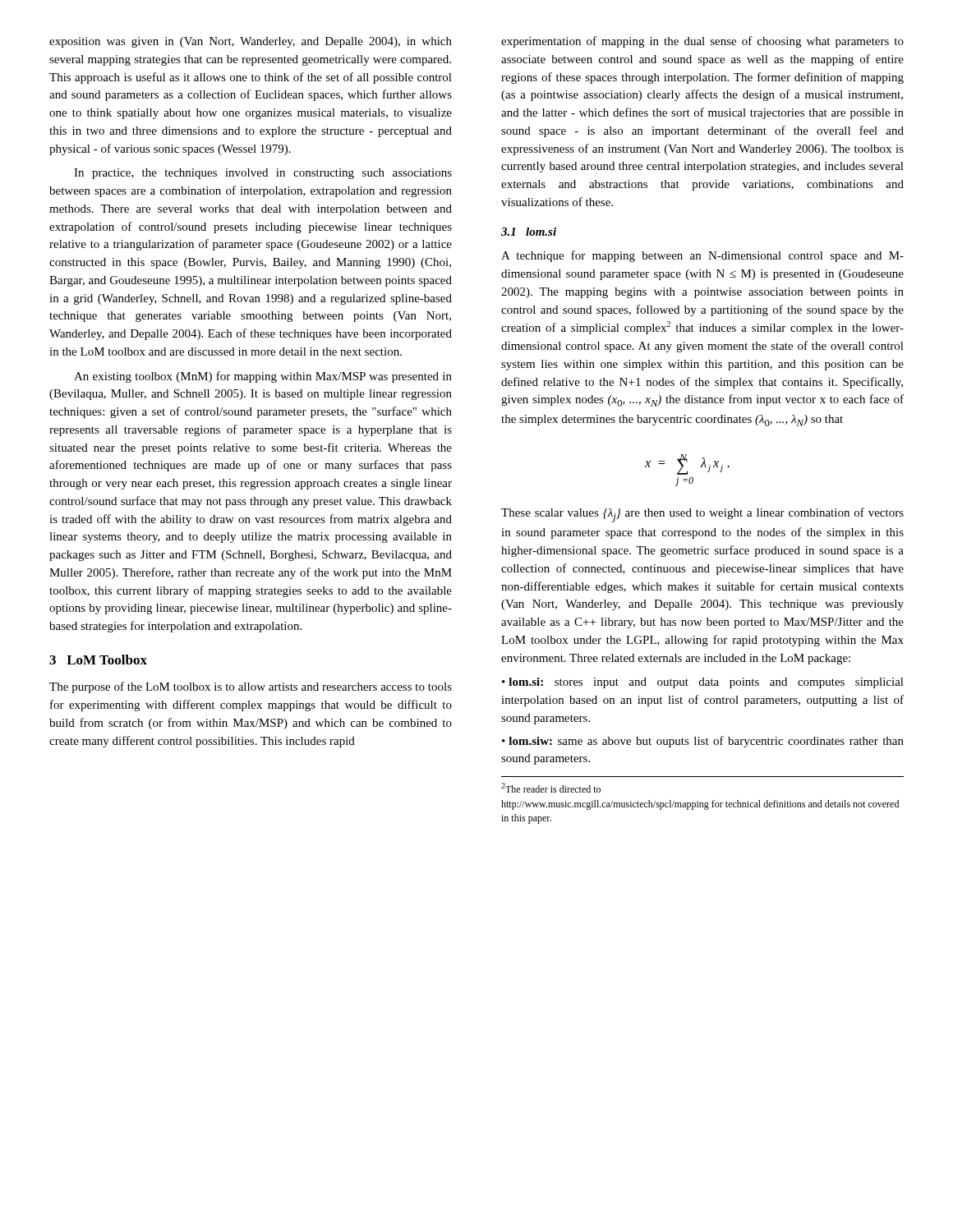Viewport: 953px width, 1232px height.
Task: Click the passage that begins "These scalar values {λj} are then used"
Action: [702, 586]
